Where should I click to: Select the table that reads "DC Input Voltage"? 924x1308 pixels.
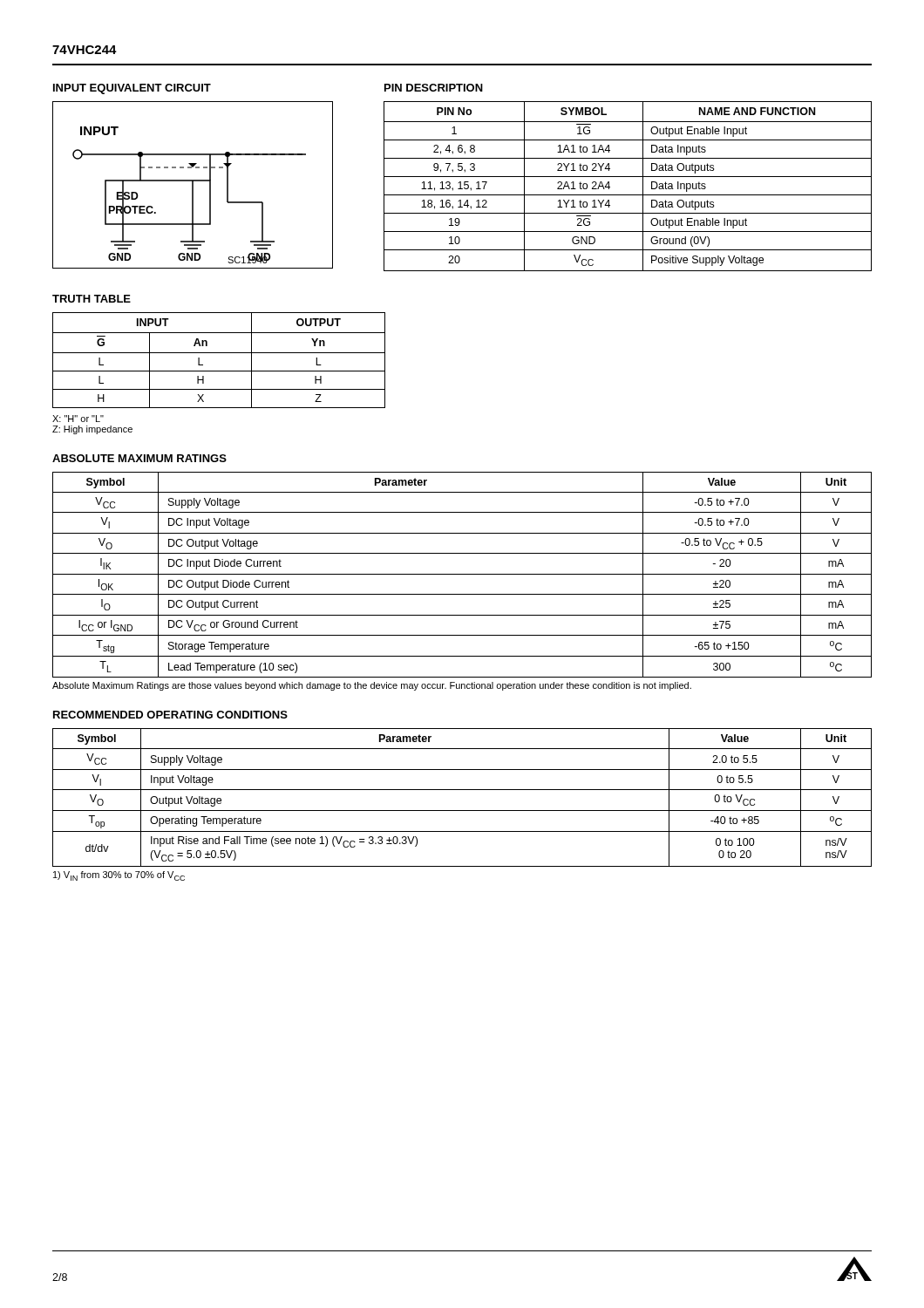click(x=462, y=575)
